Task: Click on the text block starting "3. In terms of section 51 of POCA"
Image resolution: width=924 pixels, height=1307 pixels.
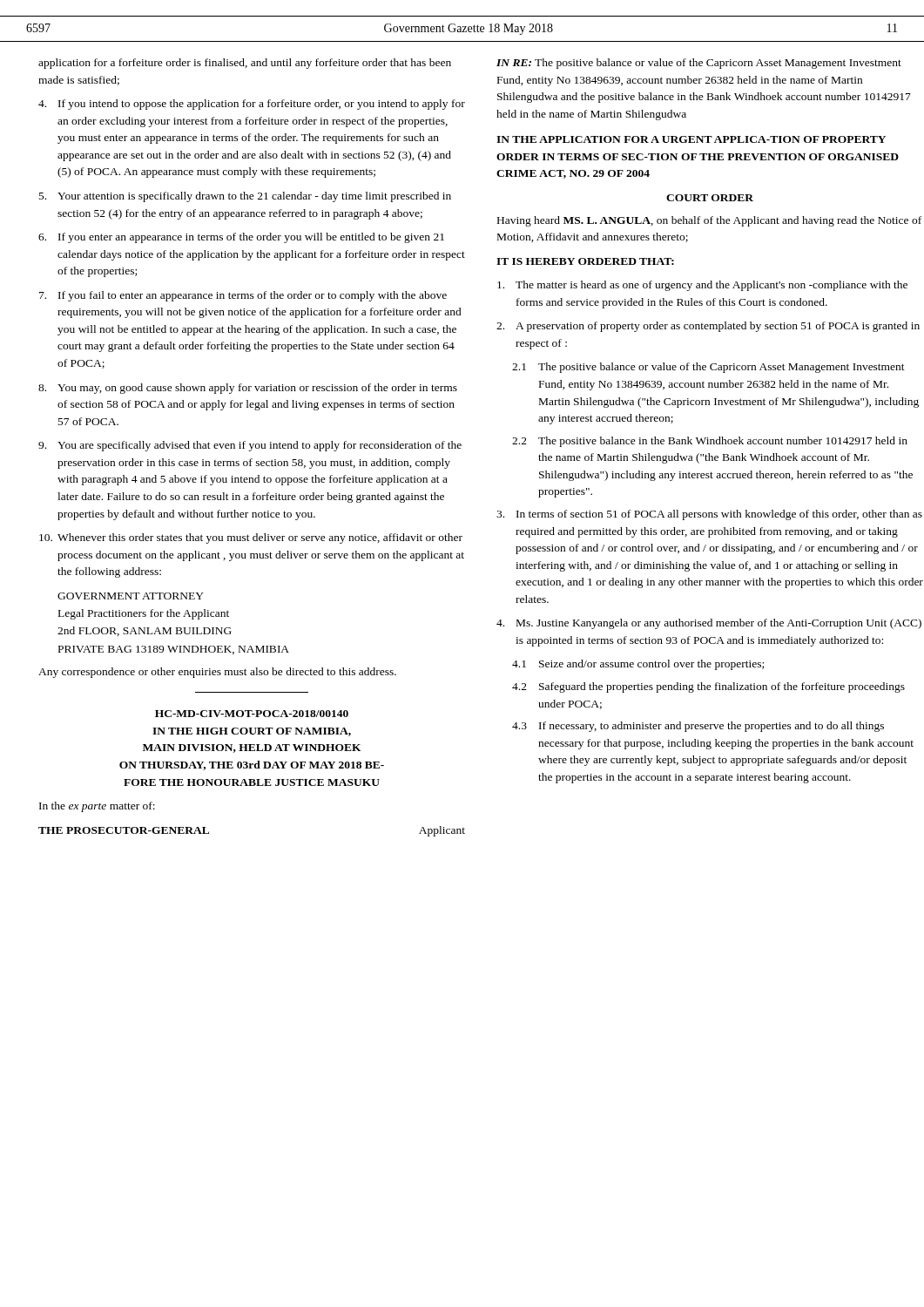Action: pos(710,556)
